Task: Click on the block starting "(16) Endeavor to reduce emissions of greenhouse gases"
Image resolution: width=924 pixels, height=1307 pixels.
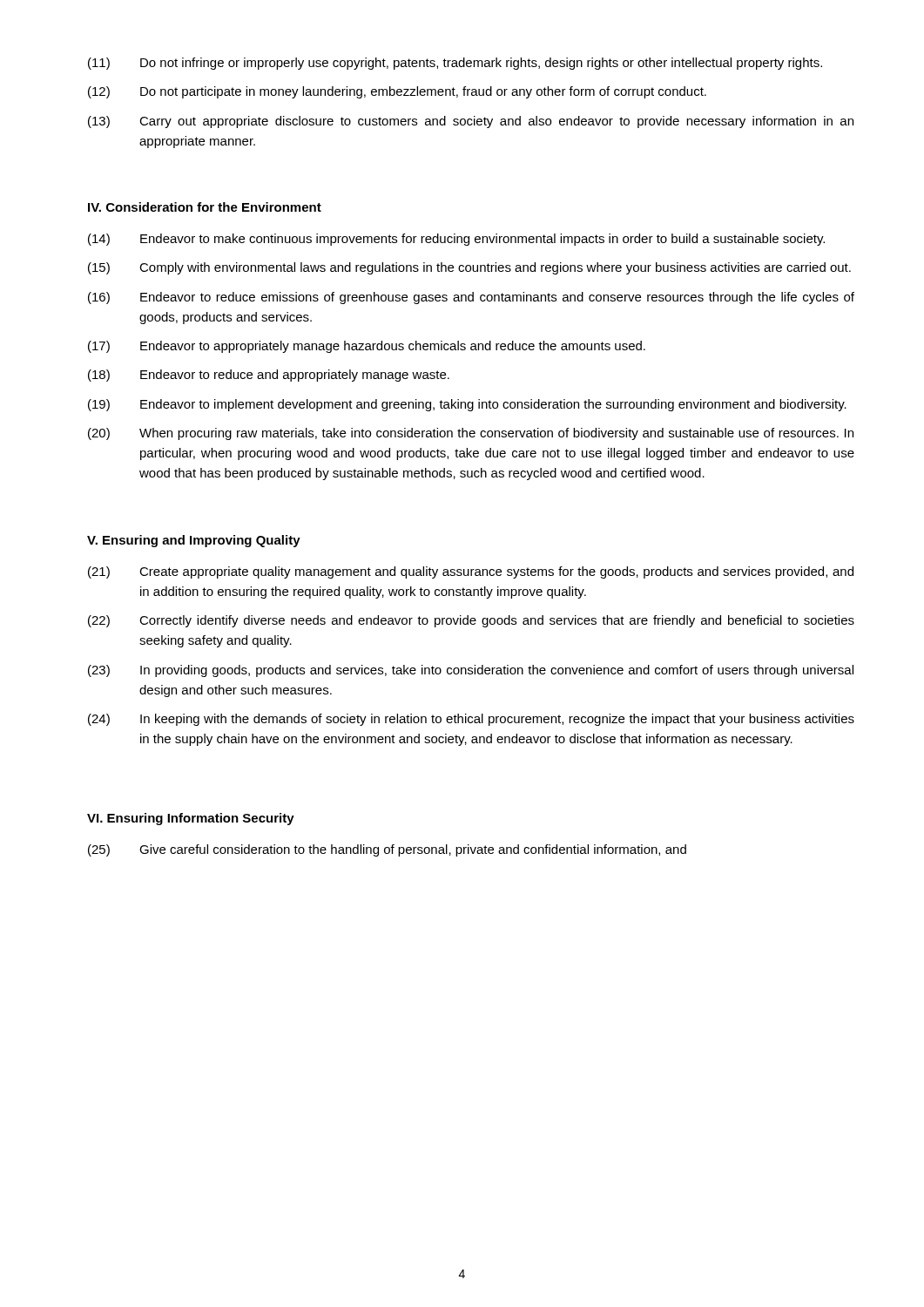Action: click(471, 306)
